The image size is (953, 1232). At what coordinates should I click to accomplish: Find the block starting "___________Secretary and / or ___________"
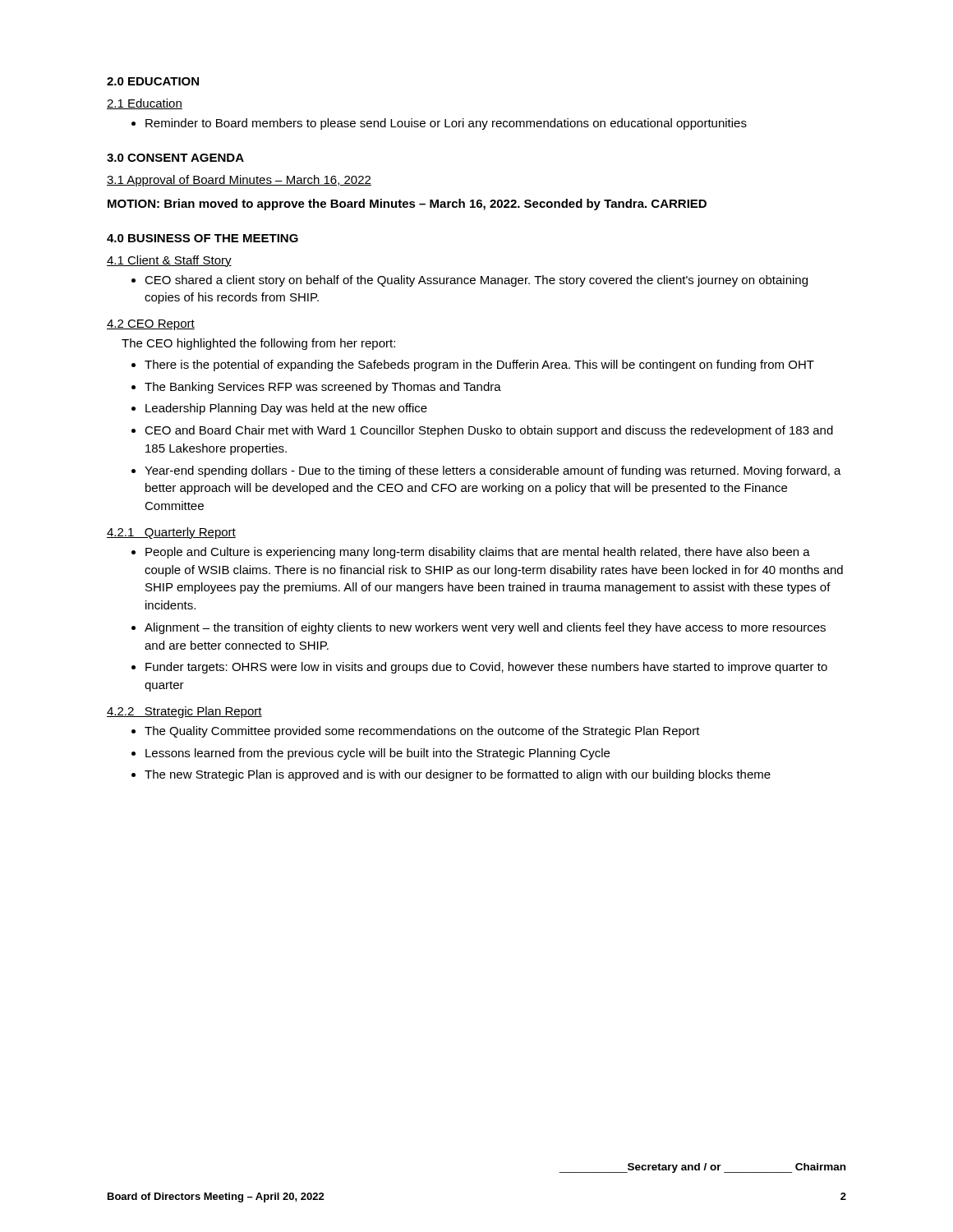coord(703,1167)
